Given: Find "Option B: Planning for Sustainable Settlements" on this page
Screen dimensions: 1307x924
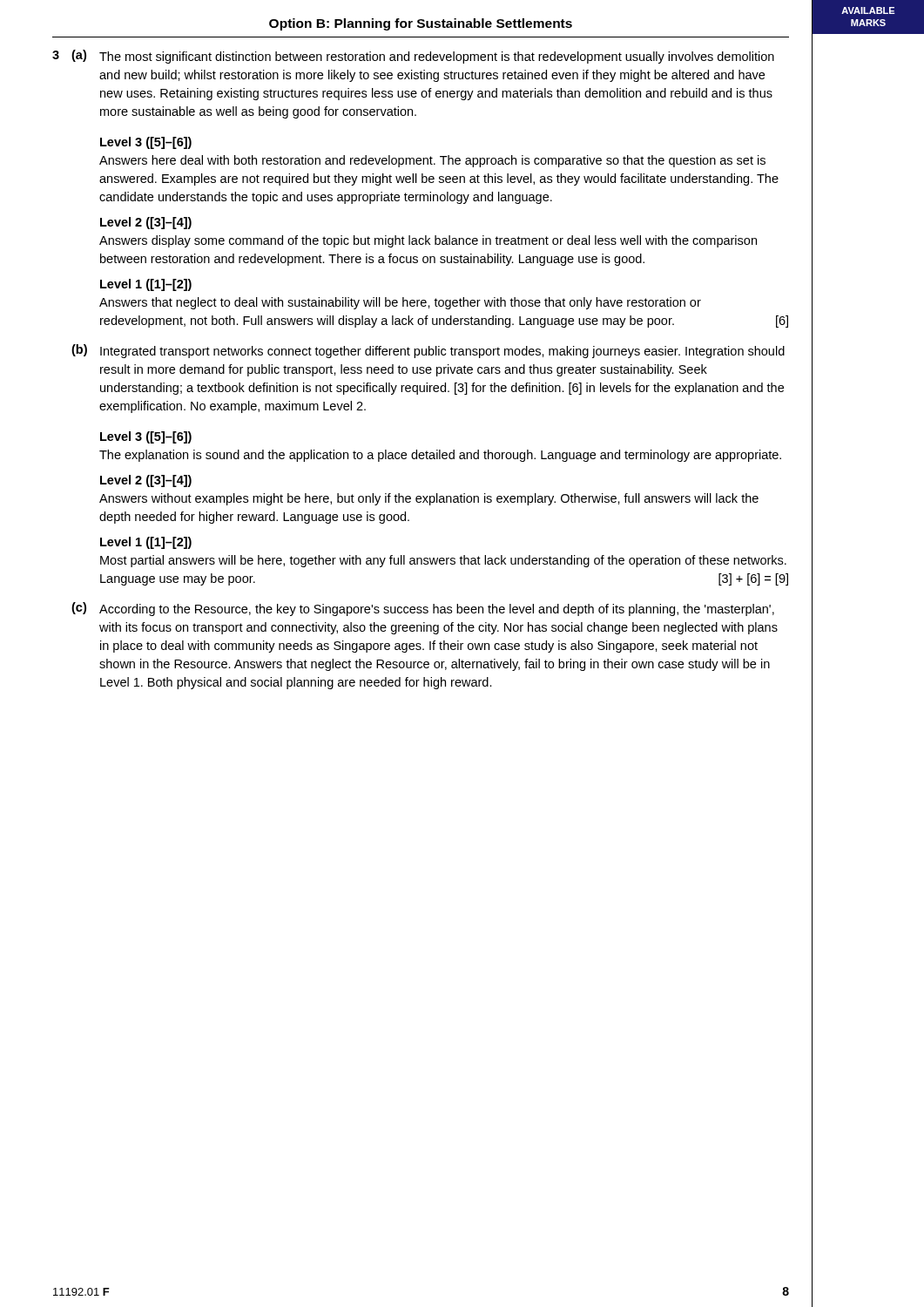Looking at the screenshot, I should click(x=421, y=27).
